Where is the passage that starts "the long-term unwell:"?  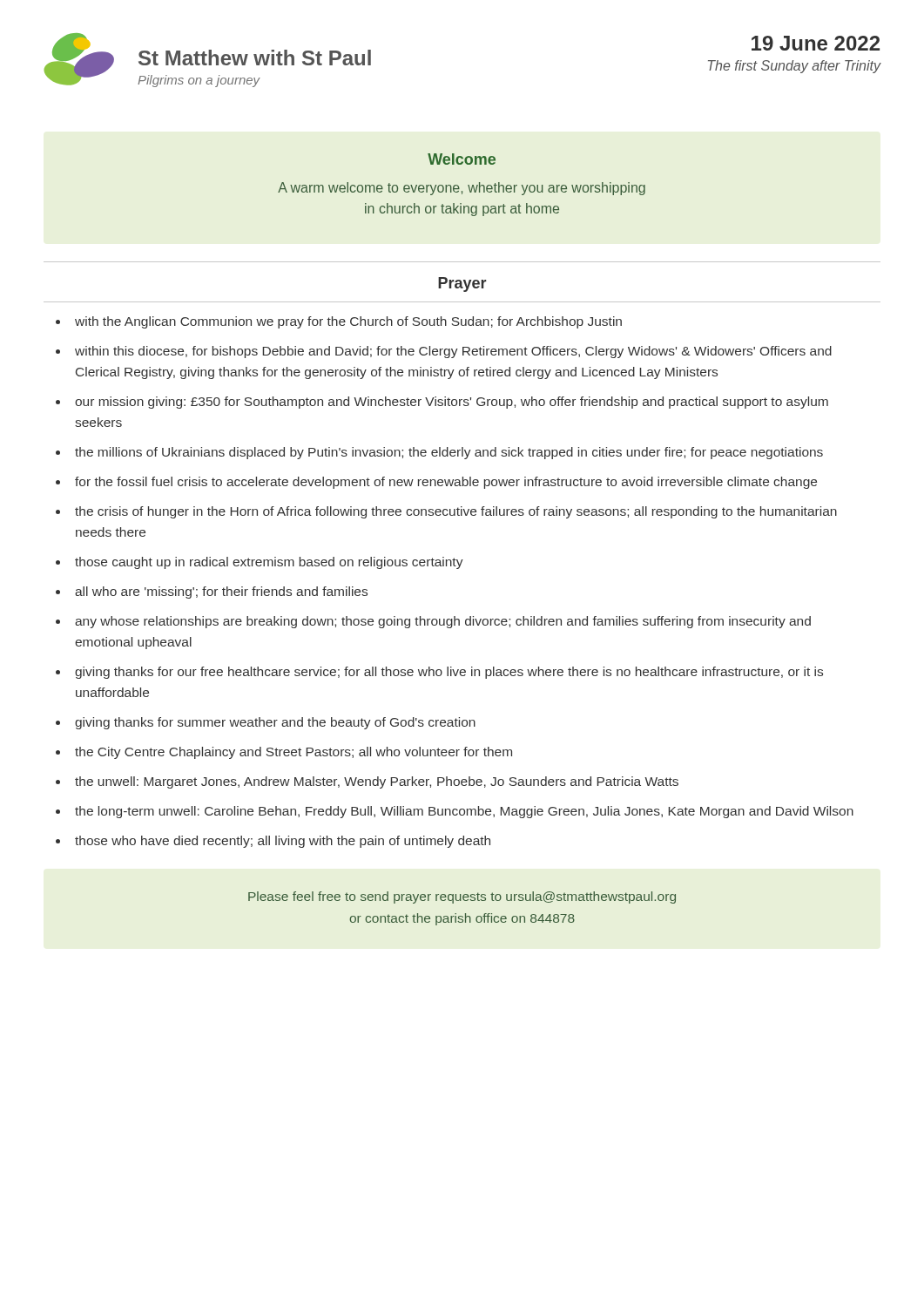464,811
